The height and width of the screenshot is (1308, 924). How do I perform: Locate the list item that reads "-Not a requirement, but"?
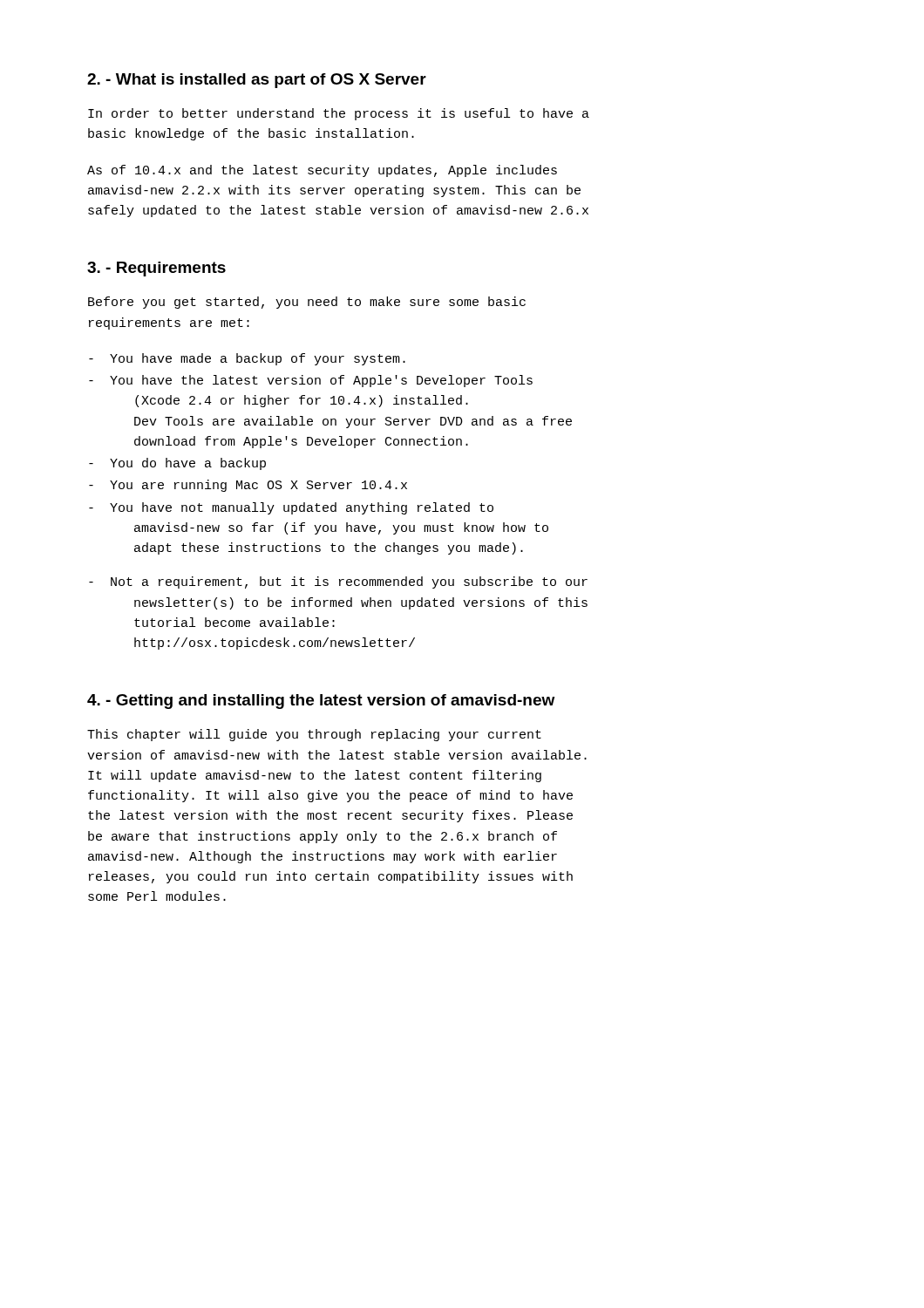pos(338,614)
